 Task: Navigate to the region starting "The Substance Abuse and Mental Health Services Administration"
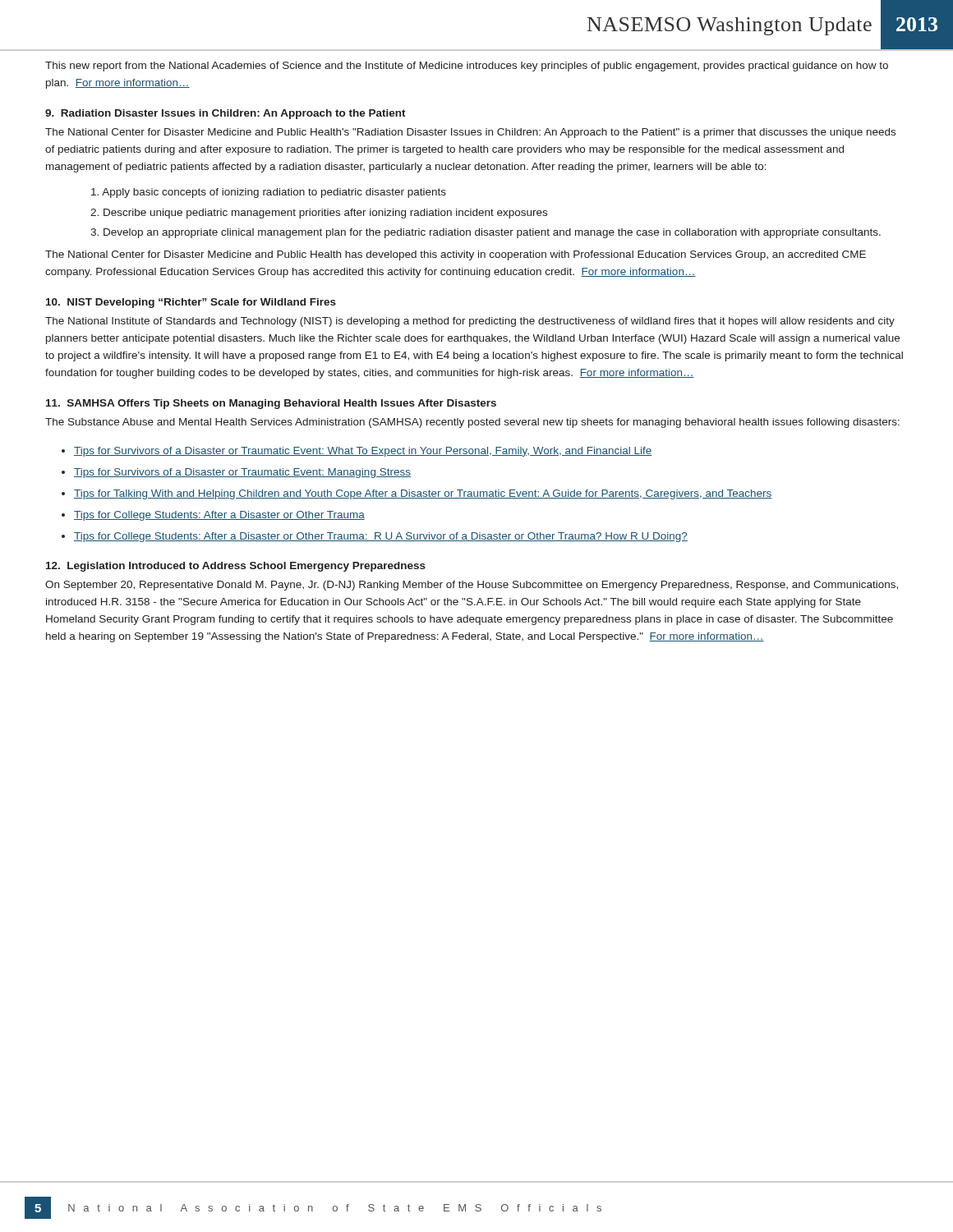point(473,422)
